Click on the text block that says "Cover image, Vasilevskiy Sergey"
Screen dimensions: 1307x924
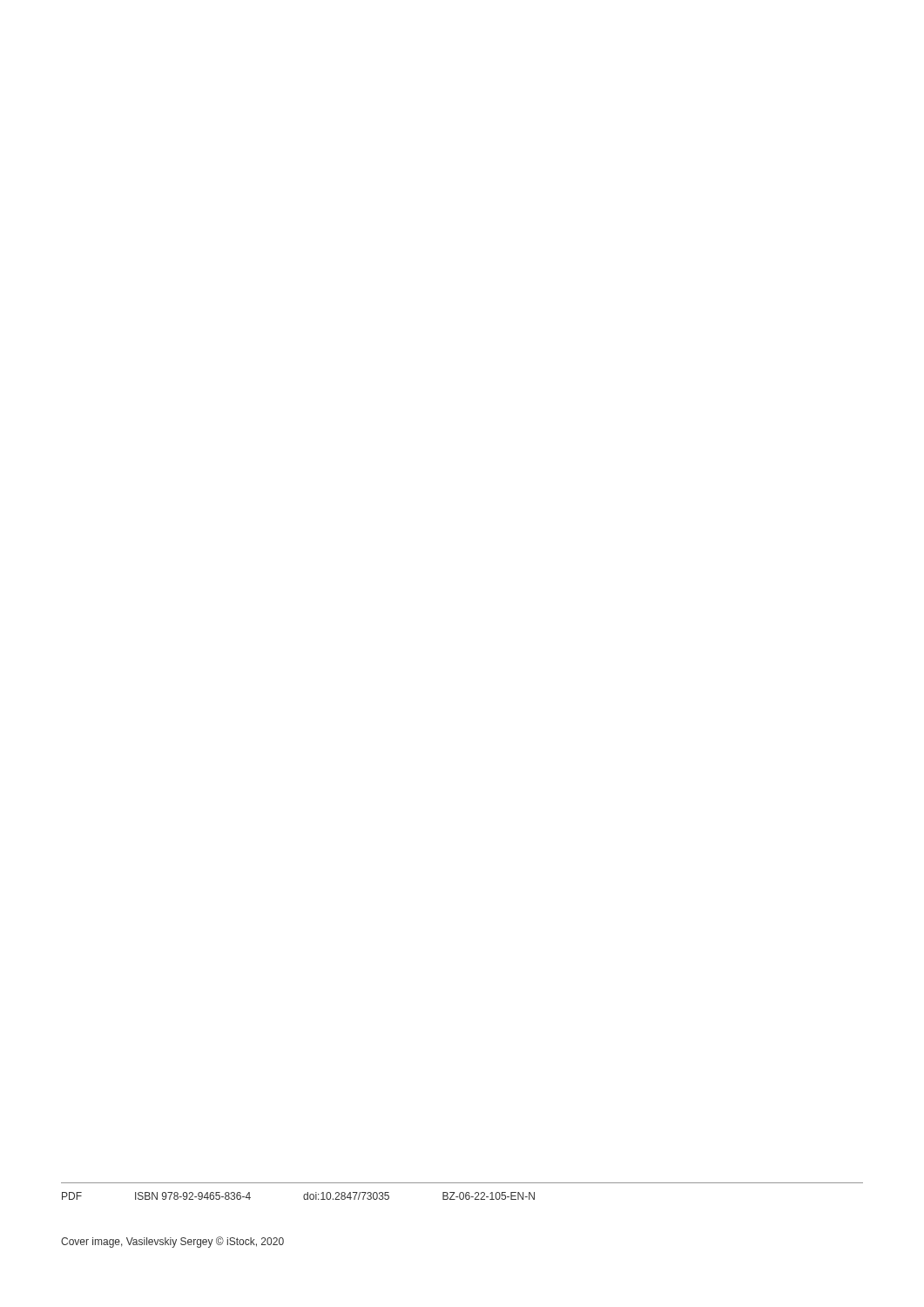tap(172, 1242)
